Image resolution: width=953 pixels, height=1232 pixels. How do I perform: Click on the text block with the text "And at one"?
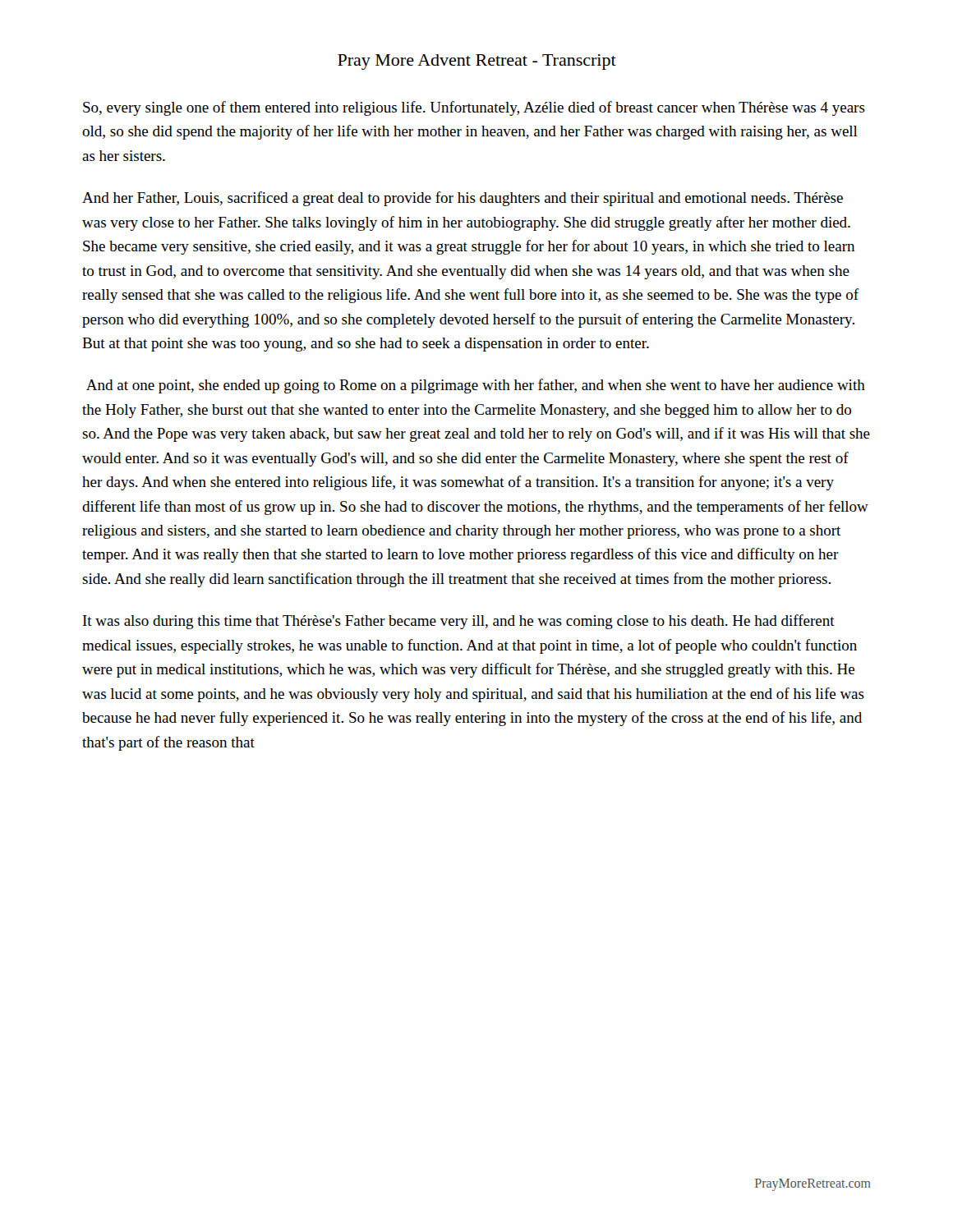[476, 482]
